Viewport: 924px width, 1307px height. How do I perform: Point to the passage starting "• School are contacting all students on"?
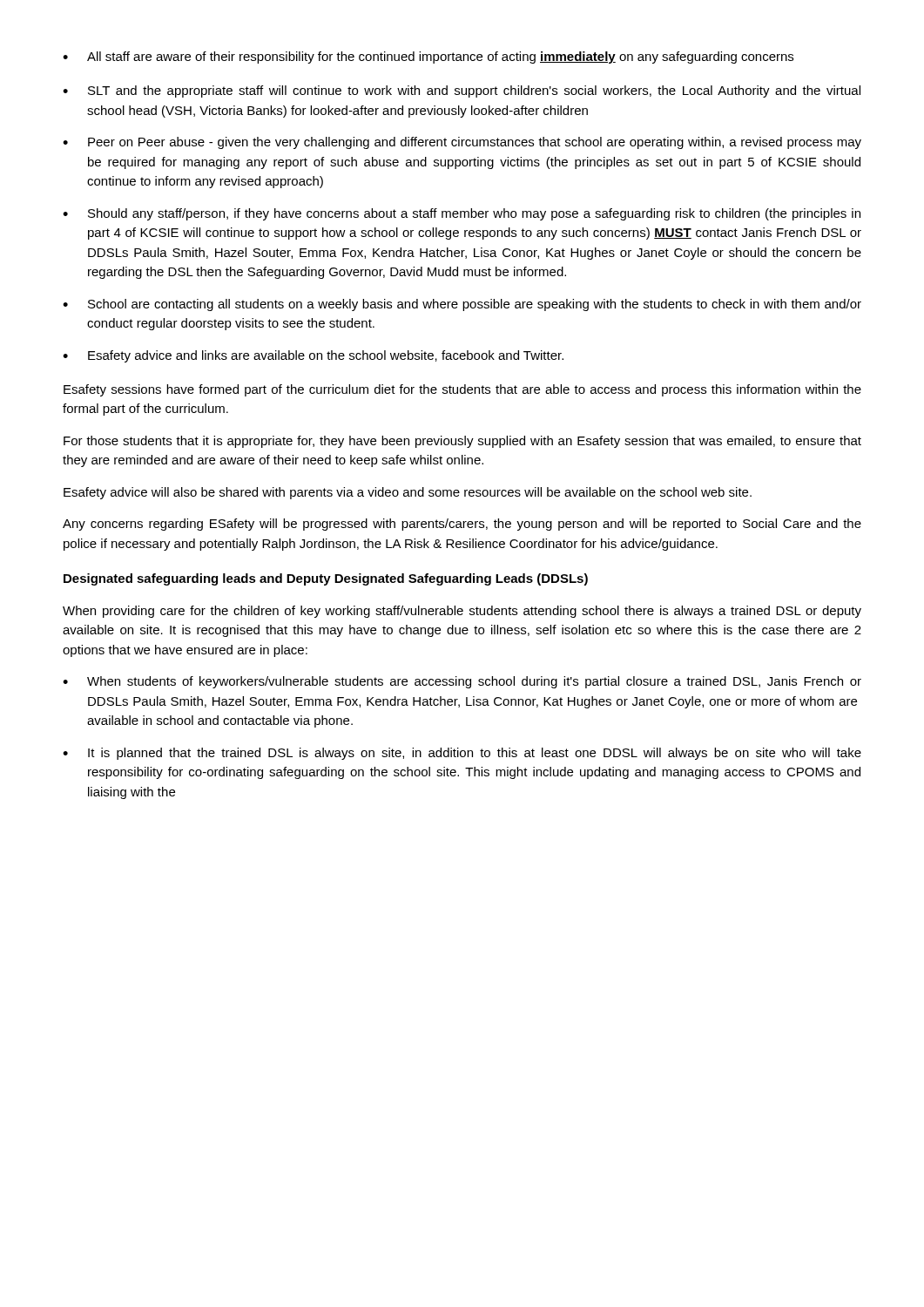coord(462,314)
